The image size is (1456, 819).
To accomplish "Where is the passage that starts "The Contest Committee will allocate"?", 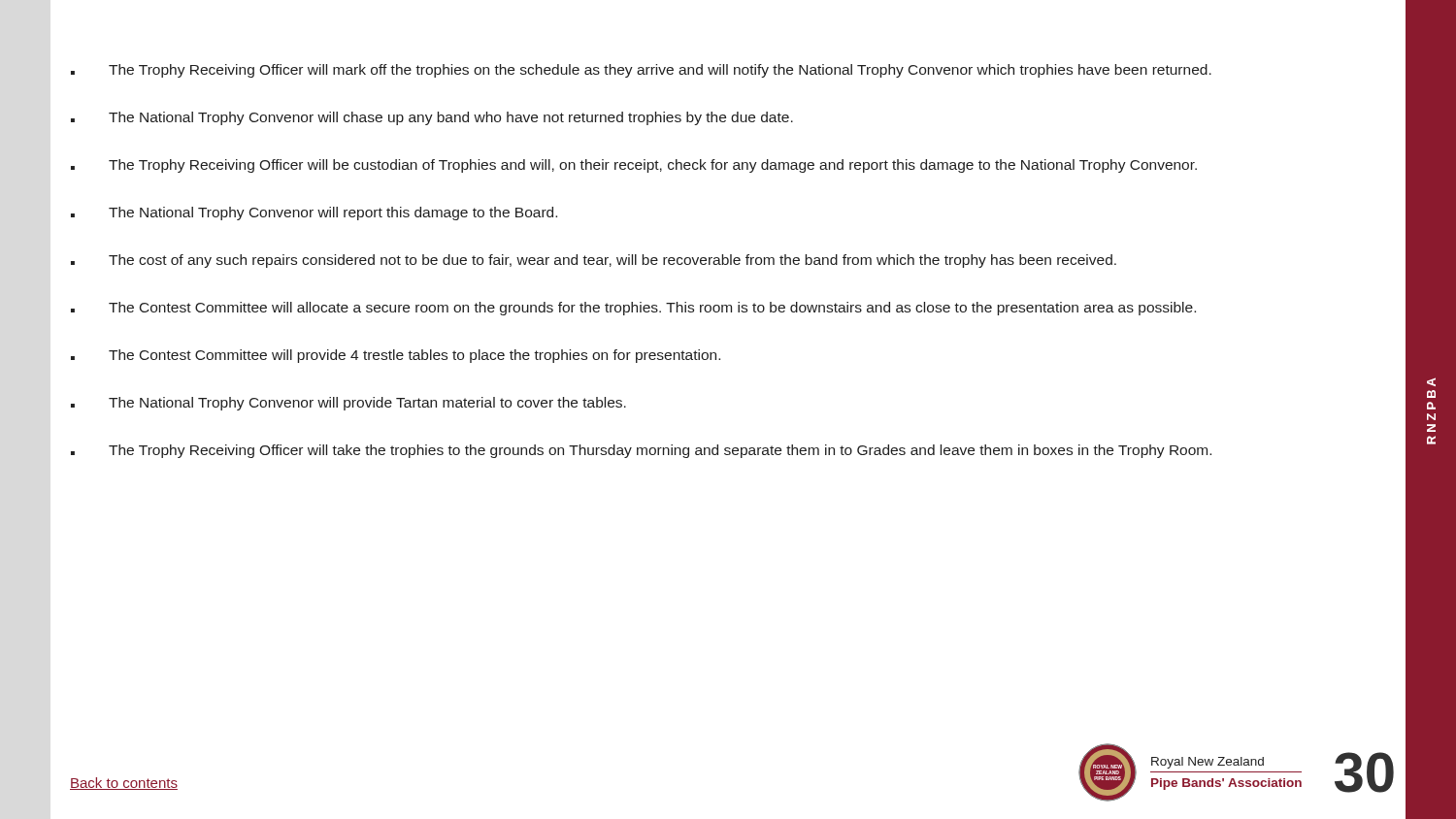I will point(720,309).
